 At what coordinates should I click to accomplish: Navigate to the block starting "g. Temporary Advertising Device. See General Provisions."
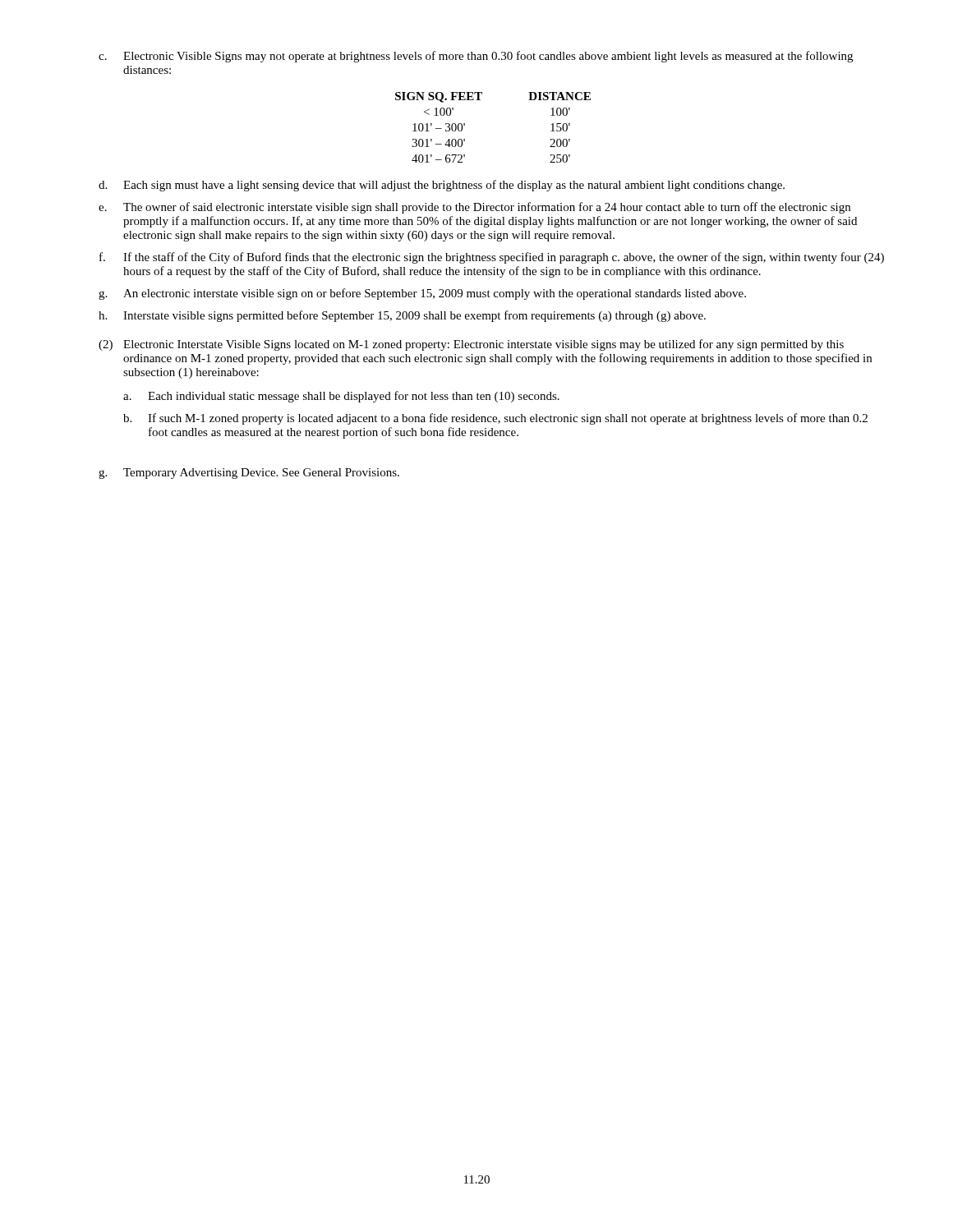[249, 473]
